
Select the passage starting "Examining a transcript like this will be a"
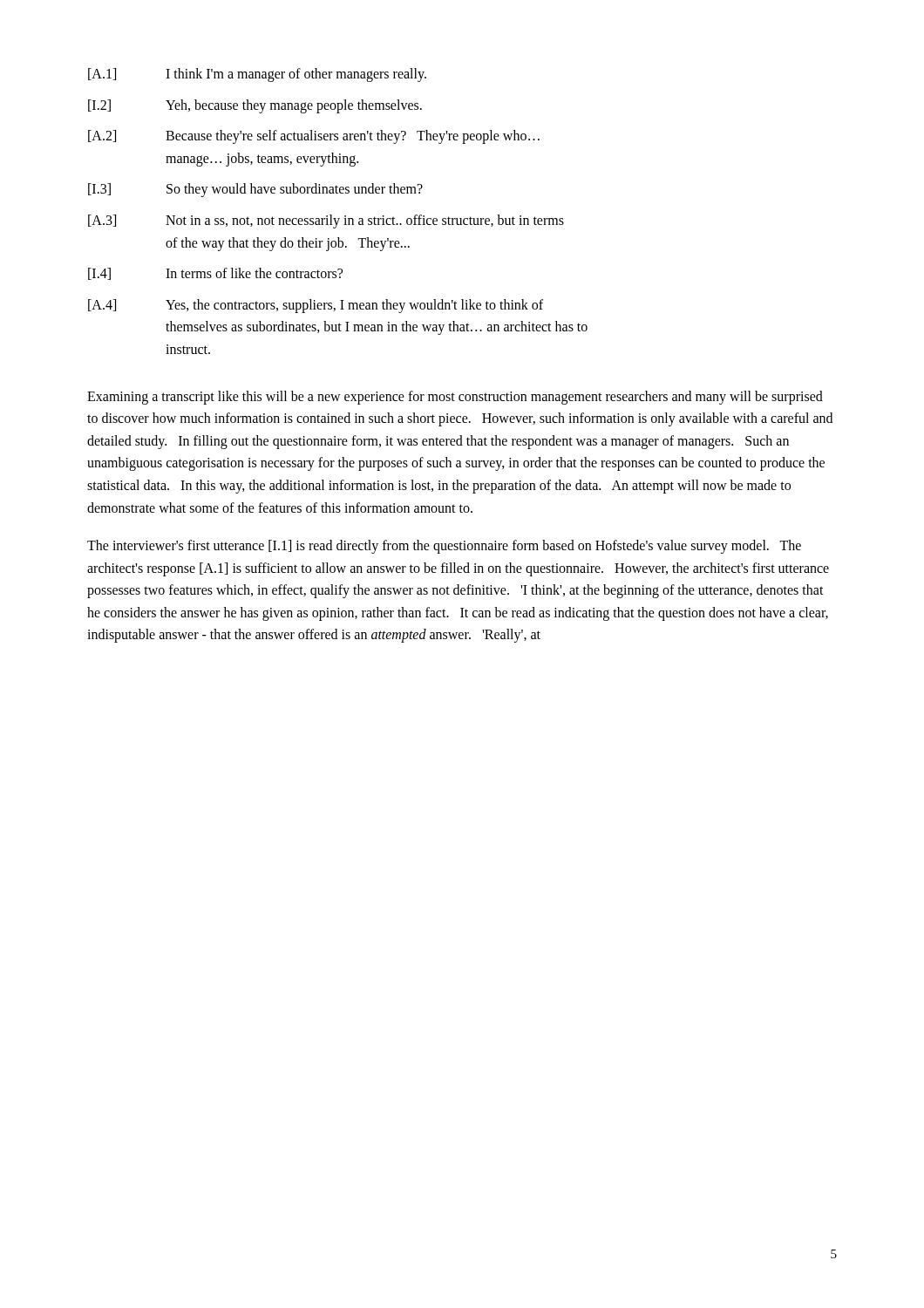click(460, 452)
